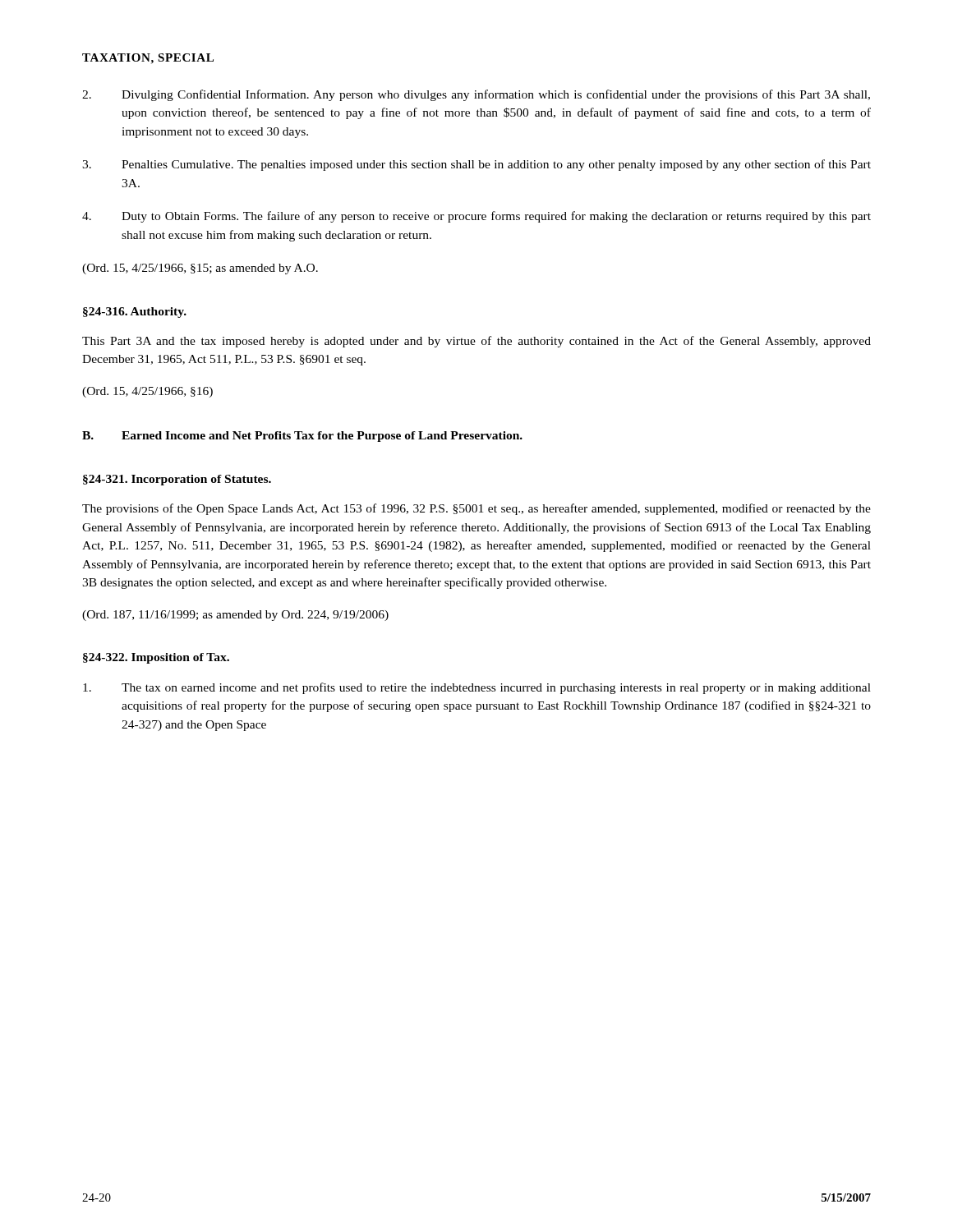Where is the passage that starts "The tax on earned income and"?
This screenshot has width=953, height=1232.
[x=476, y=706]
